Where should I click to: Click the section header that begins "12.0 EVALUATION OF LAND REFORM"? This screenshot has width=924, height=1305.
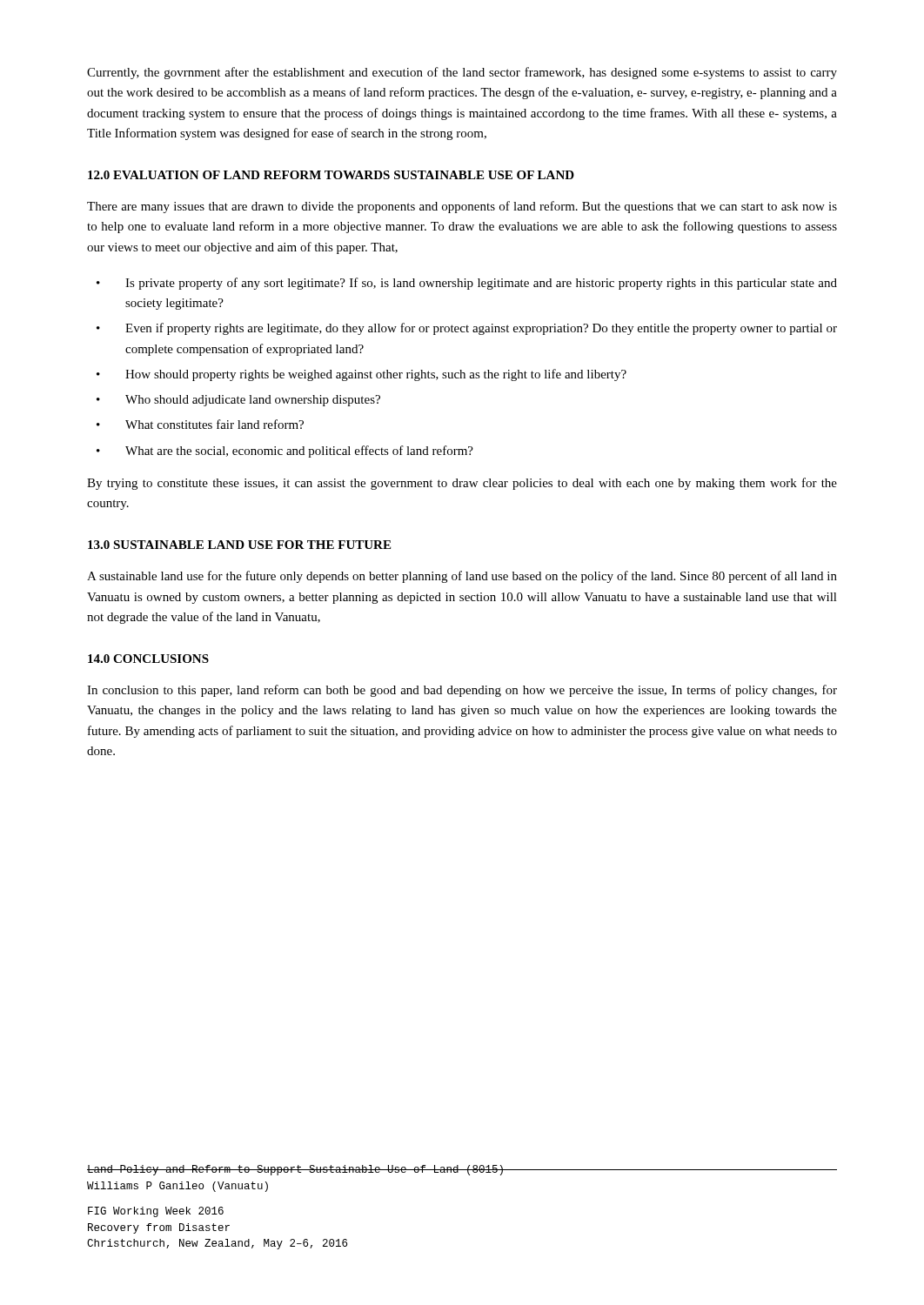331,175
